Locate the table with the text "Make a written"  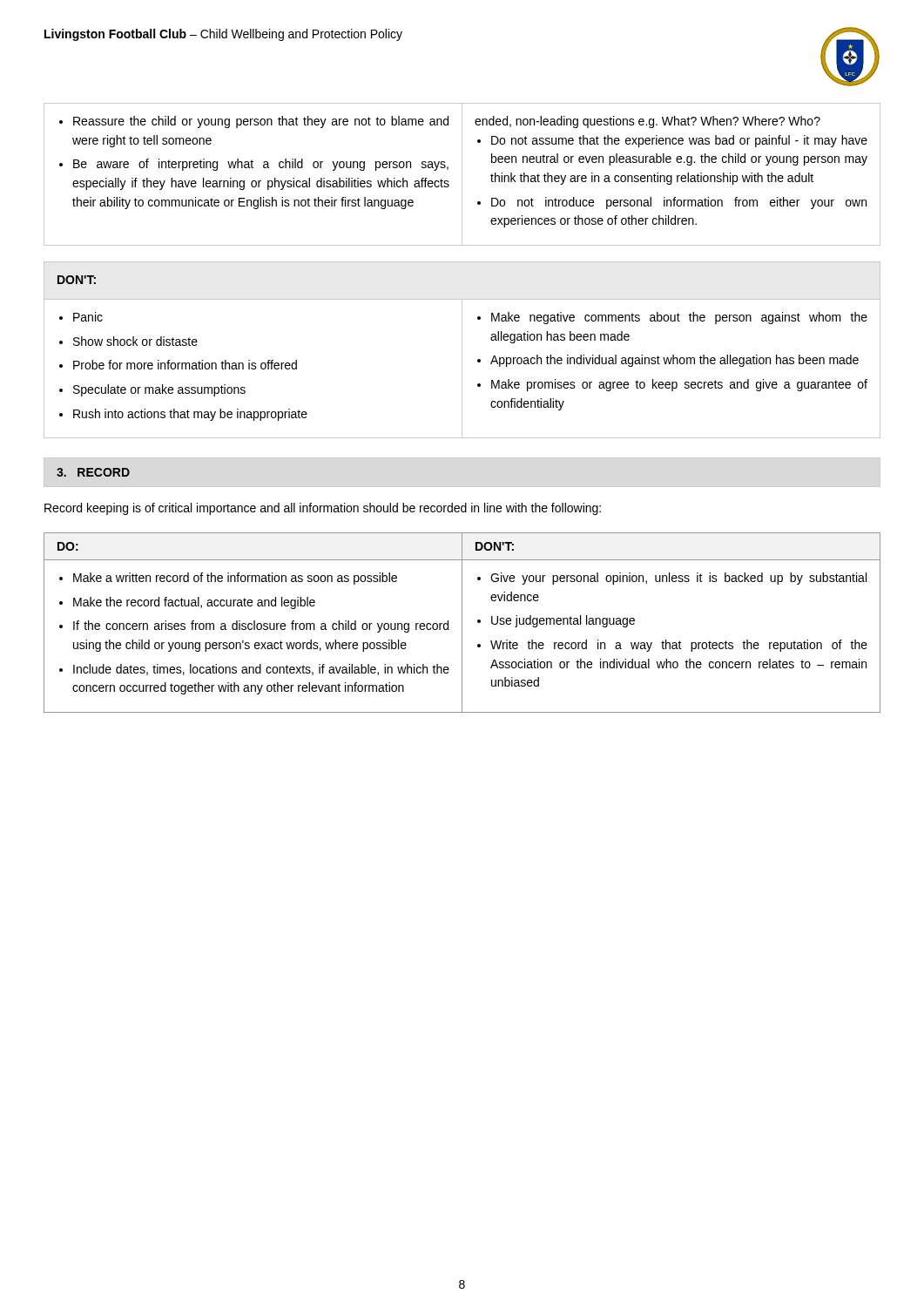pos(462,623)
